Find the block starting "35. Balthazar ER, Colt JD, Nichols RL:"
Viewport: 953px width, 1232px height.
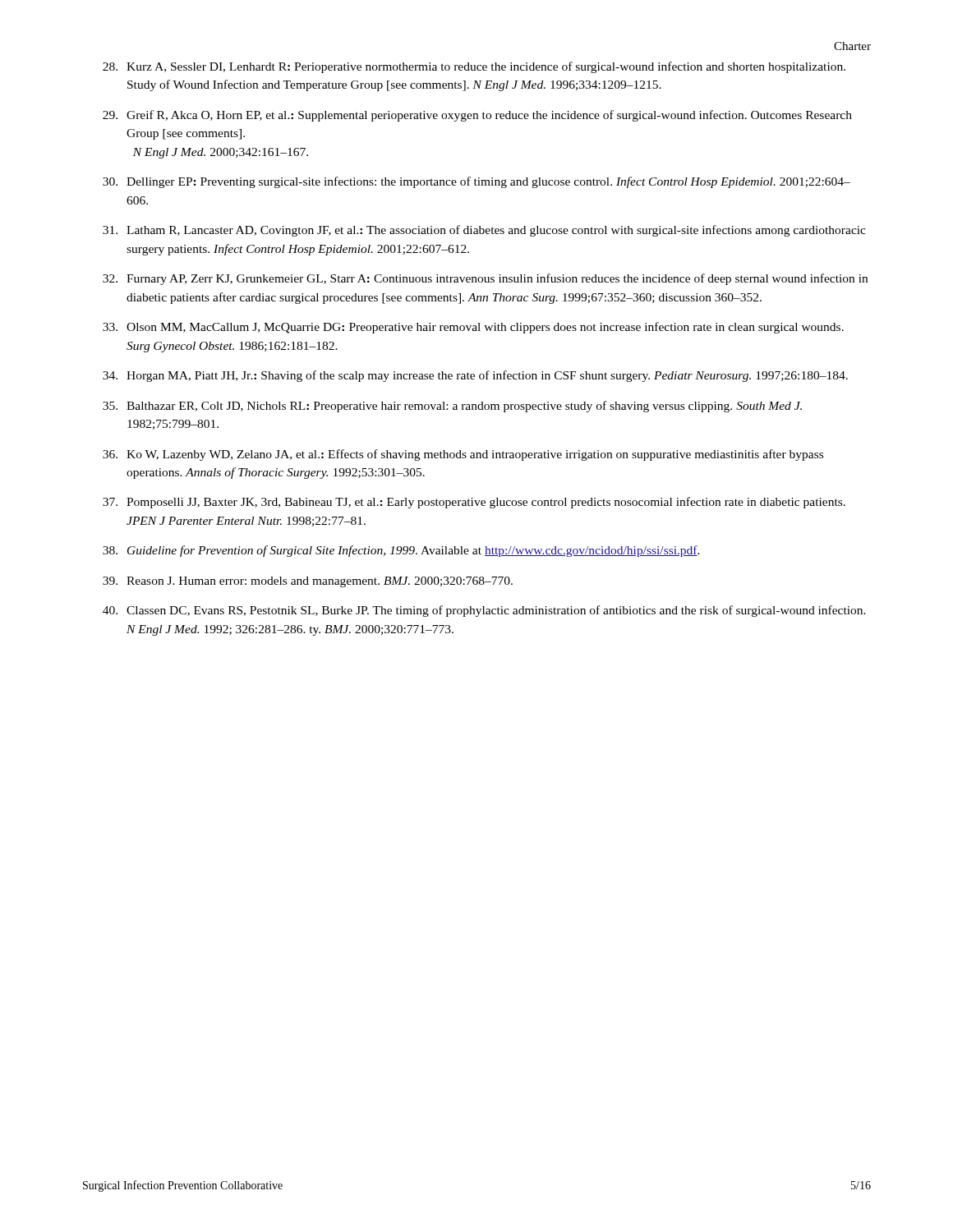click(476, 415)
